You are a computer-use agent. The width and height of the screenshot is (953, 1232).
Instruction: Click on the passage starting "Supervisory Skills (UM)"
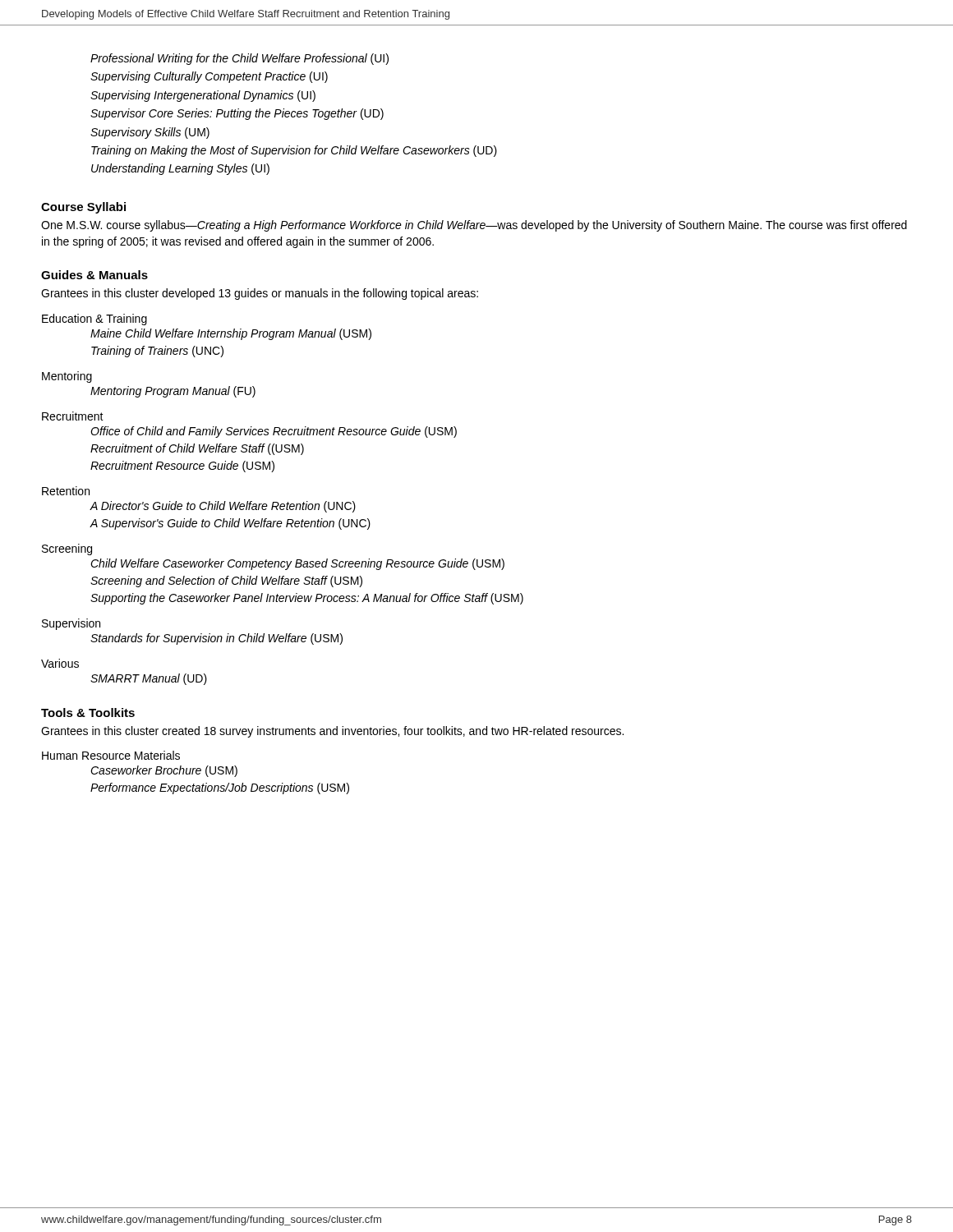point(150,132)
